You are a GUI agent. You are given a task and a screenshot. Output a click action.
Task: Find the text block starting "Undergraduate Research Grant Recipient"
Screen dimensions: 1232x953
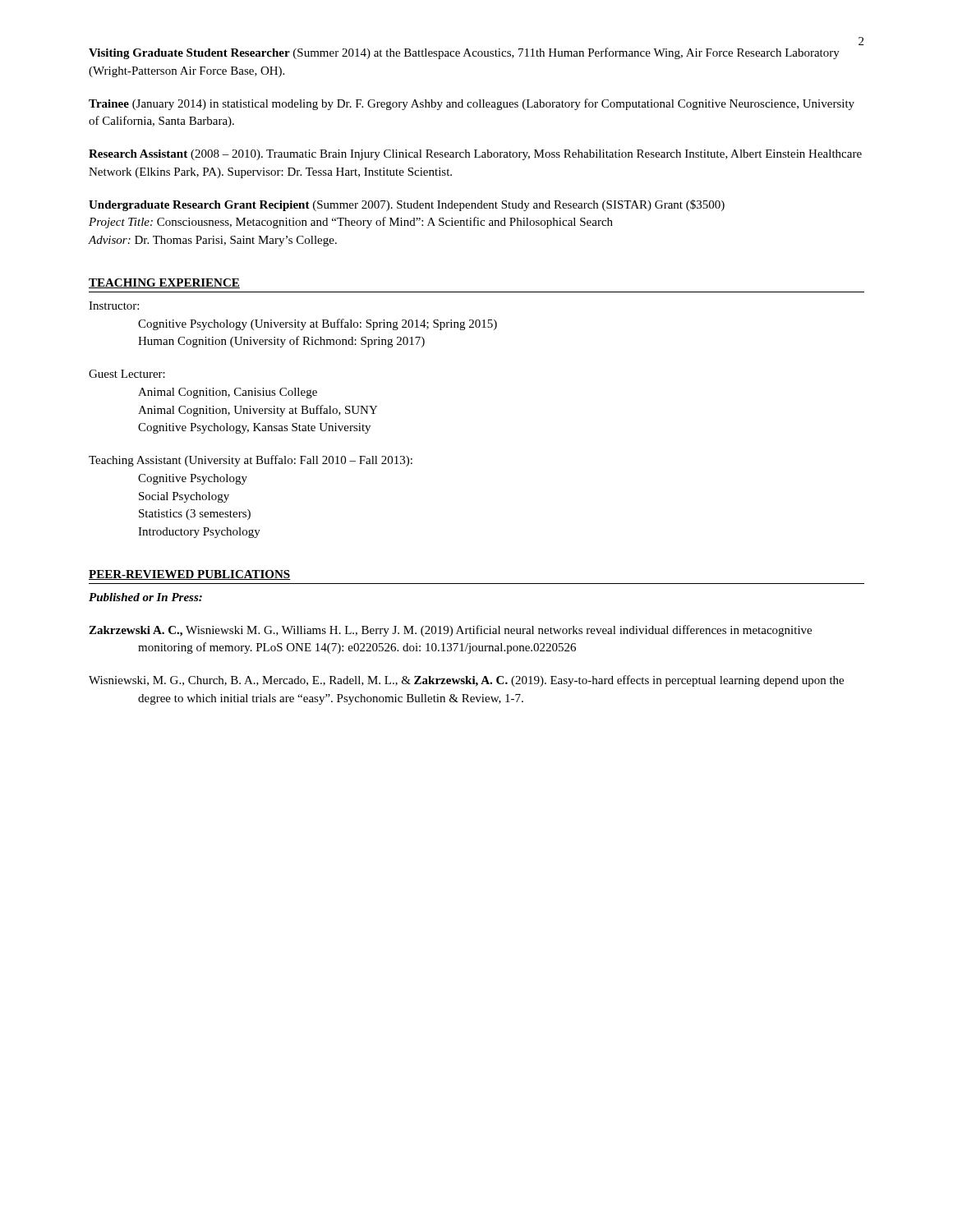407,222
